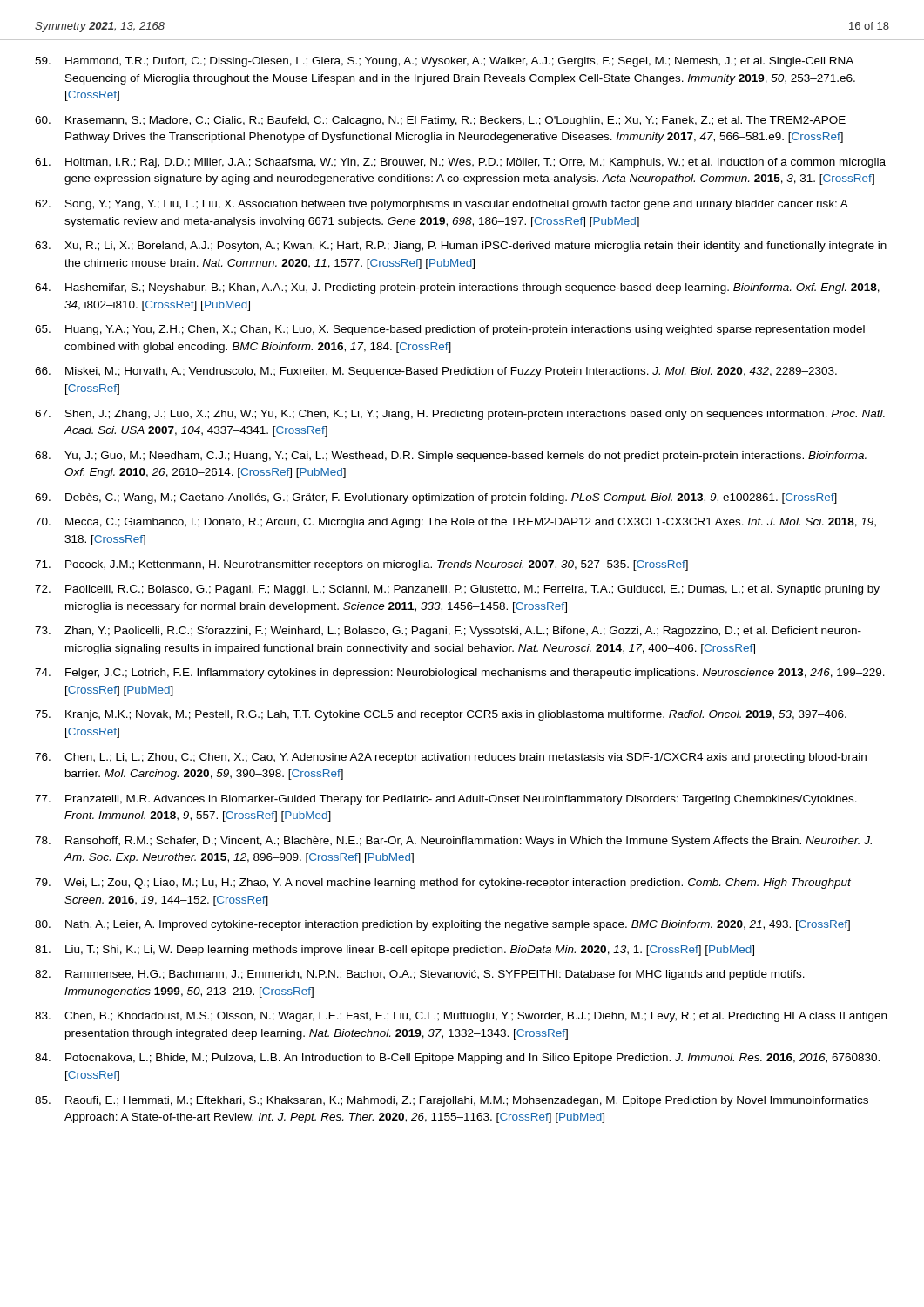Locate the list item that reads "84. Potocnakova, L.; Bhide, M.; Pulzova, L.B."

tap(462, 1067)
